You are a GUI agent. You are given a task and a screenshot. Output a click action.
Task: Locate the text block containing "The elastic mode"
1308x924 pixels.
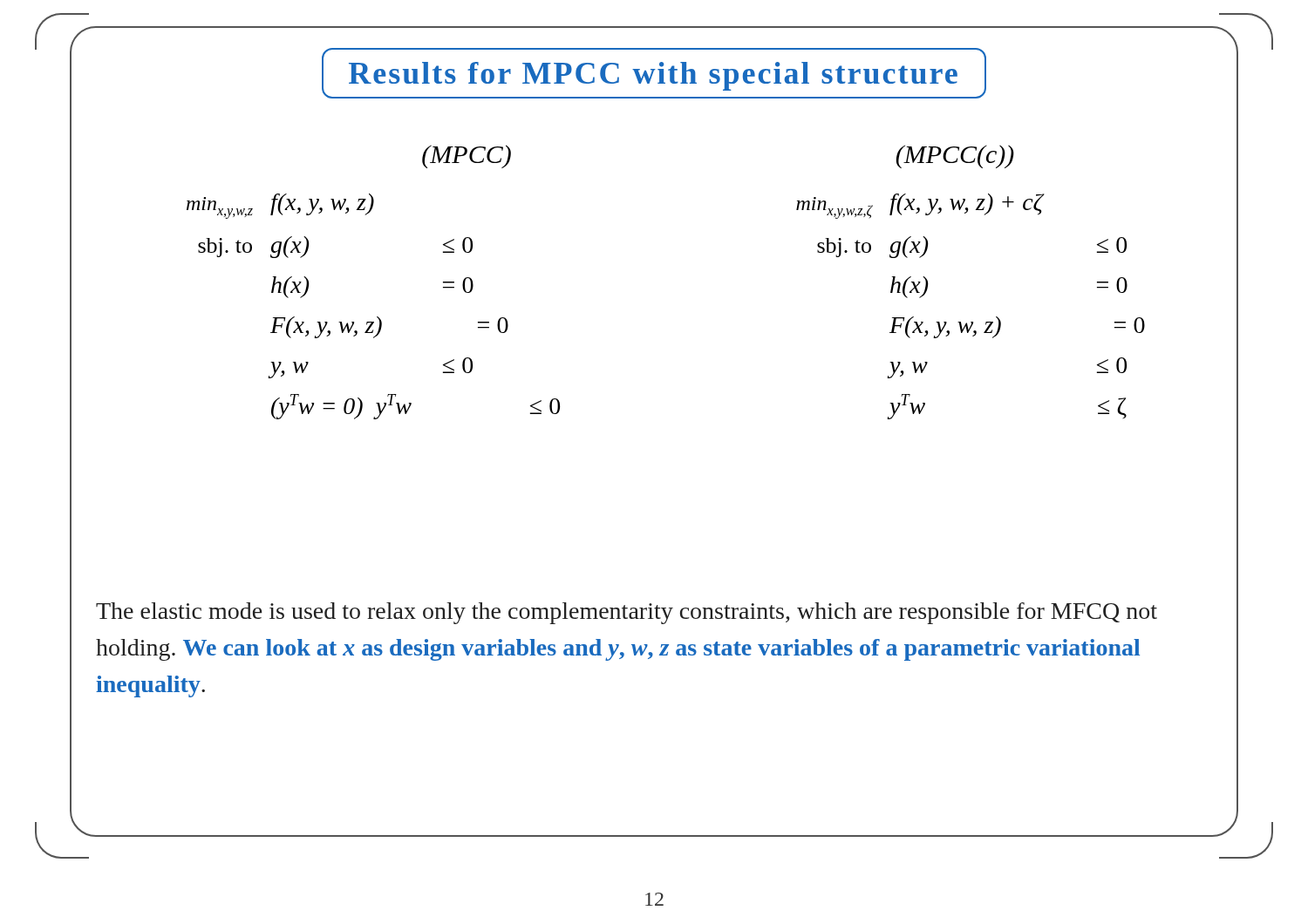pos(626,647)
